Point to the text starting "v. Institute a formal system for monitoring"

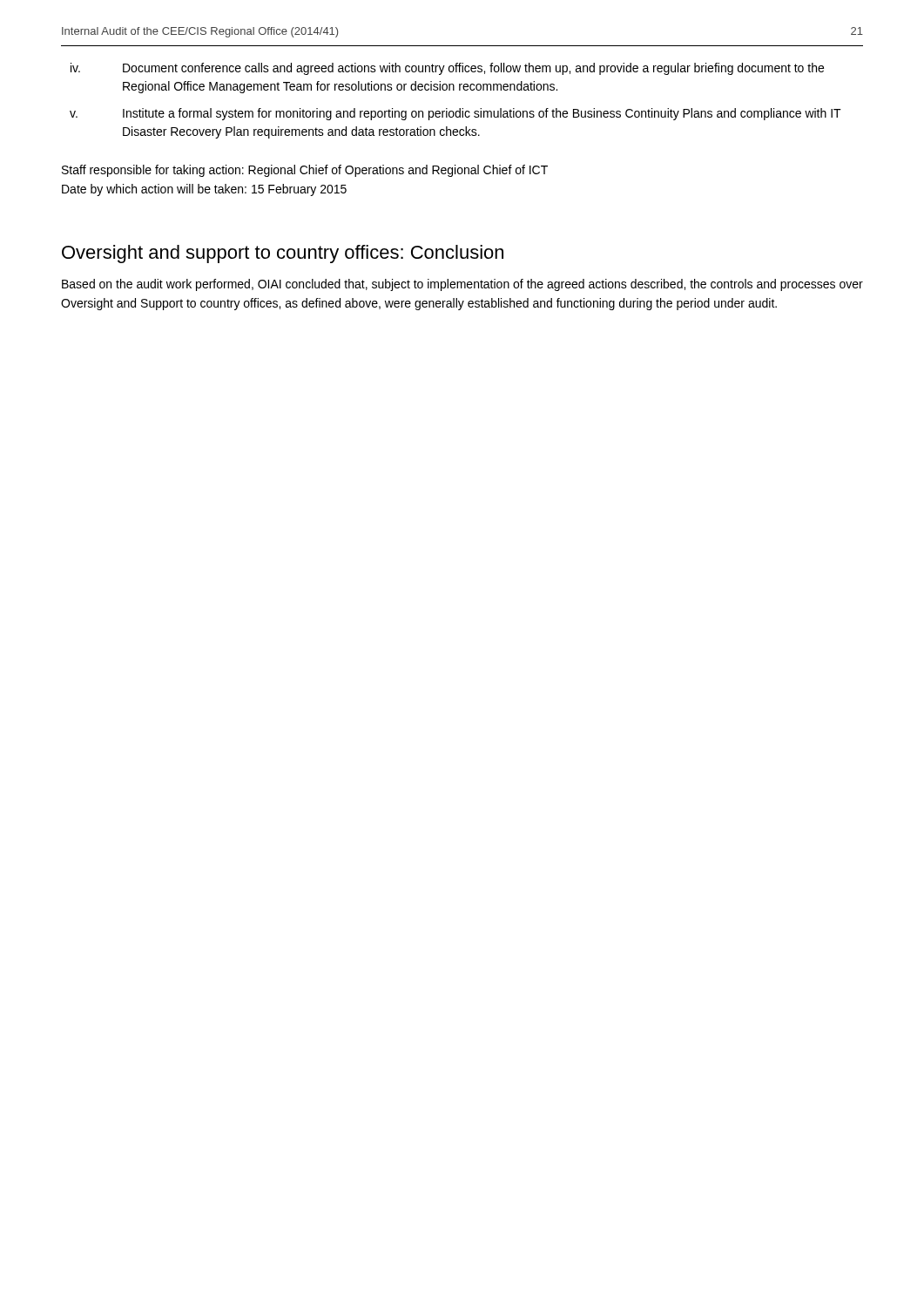462,123
